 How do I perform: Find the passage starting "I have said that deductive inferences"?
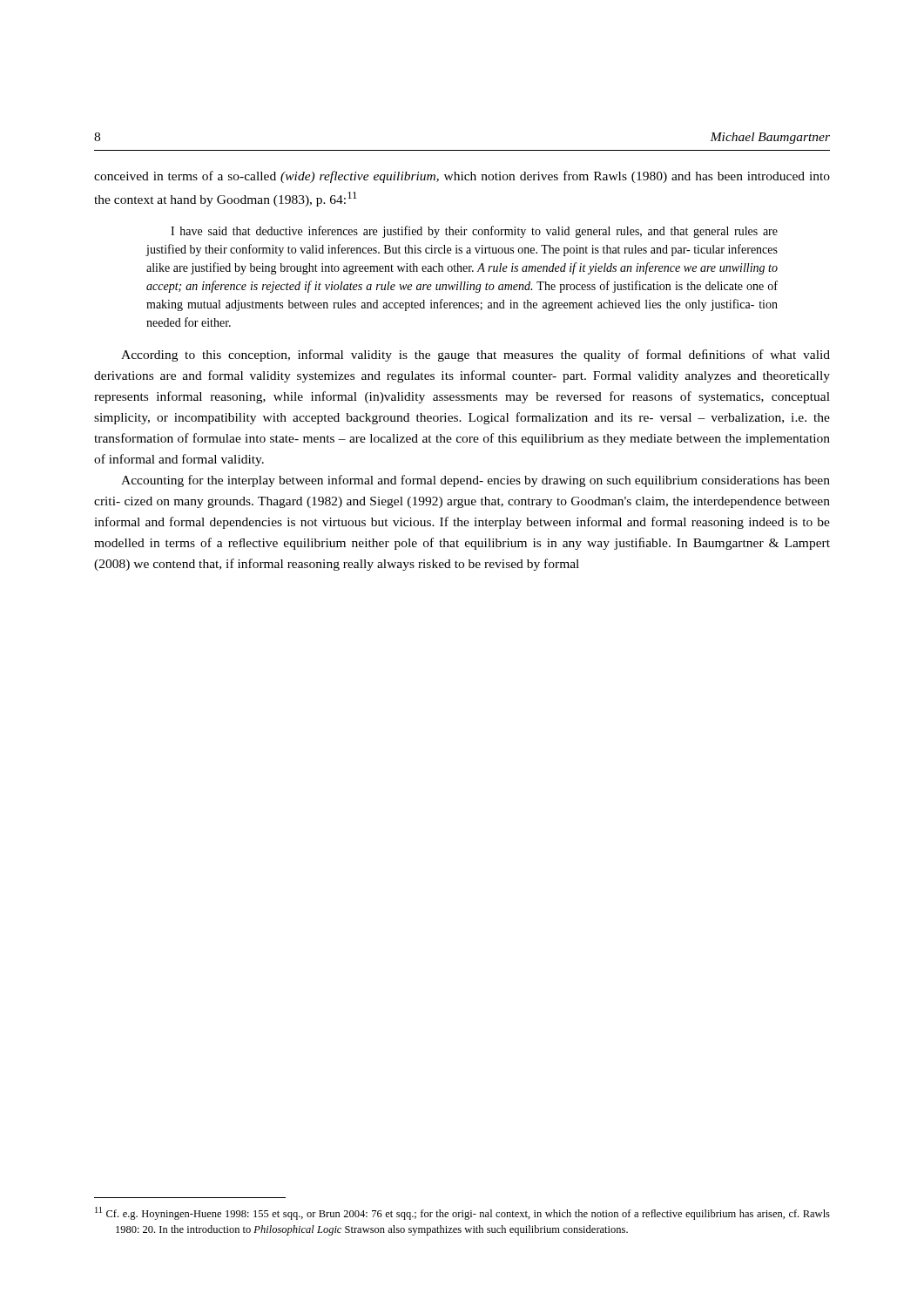[x=462, y=277]
